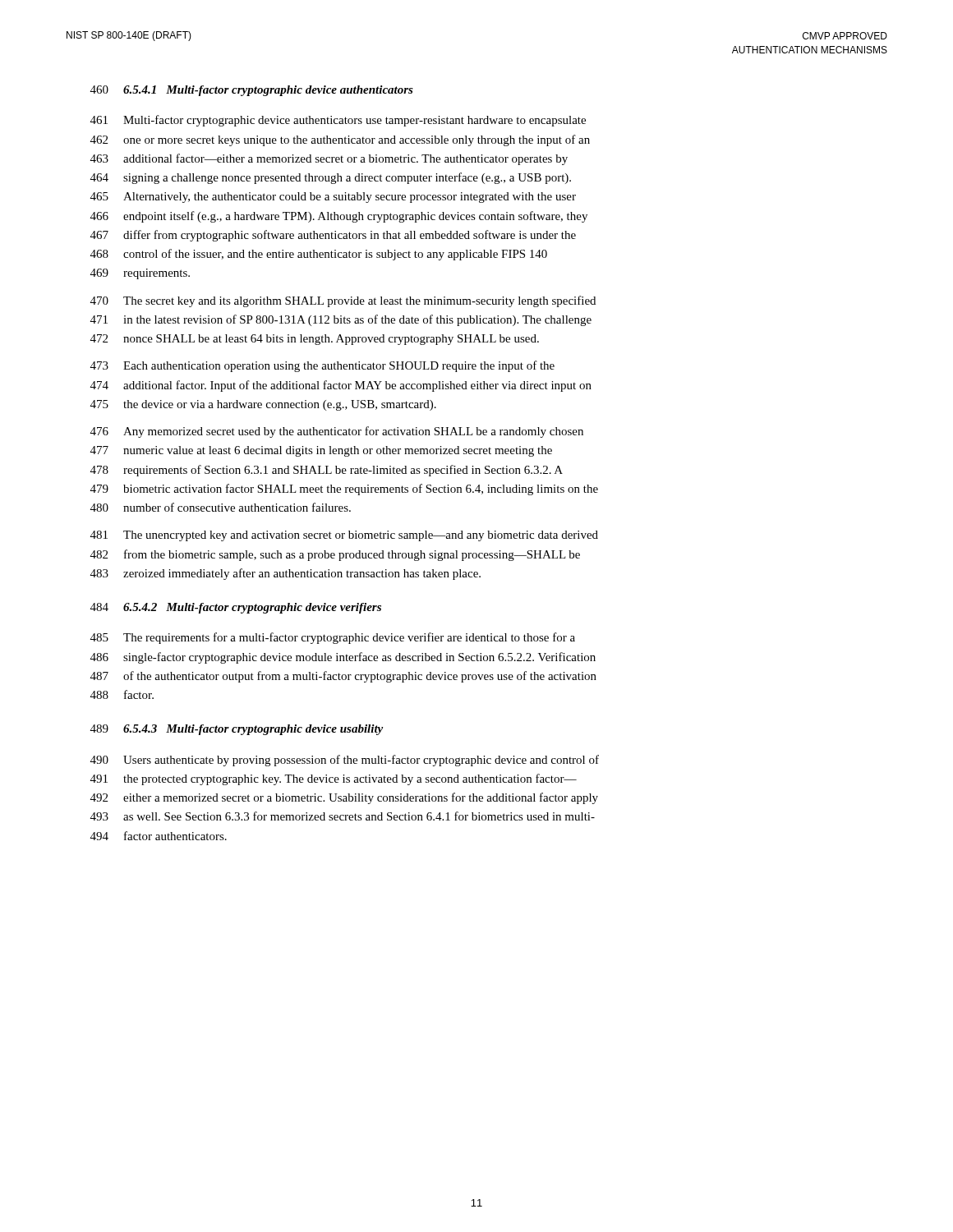Locate the element starting "461Multi-factor cryptographic device authenticators"

(x=476, y=197)
